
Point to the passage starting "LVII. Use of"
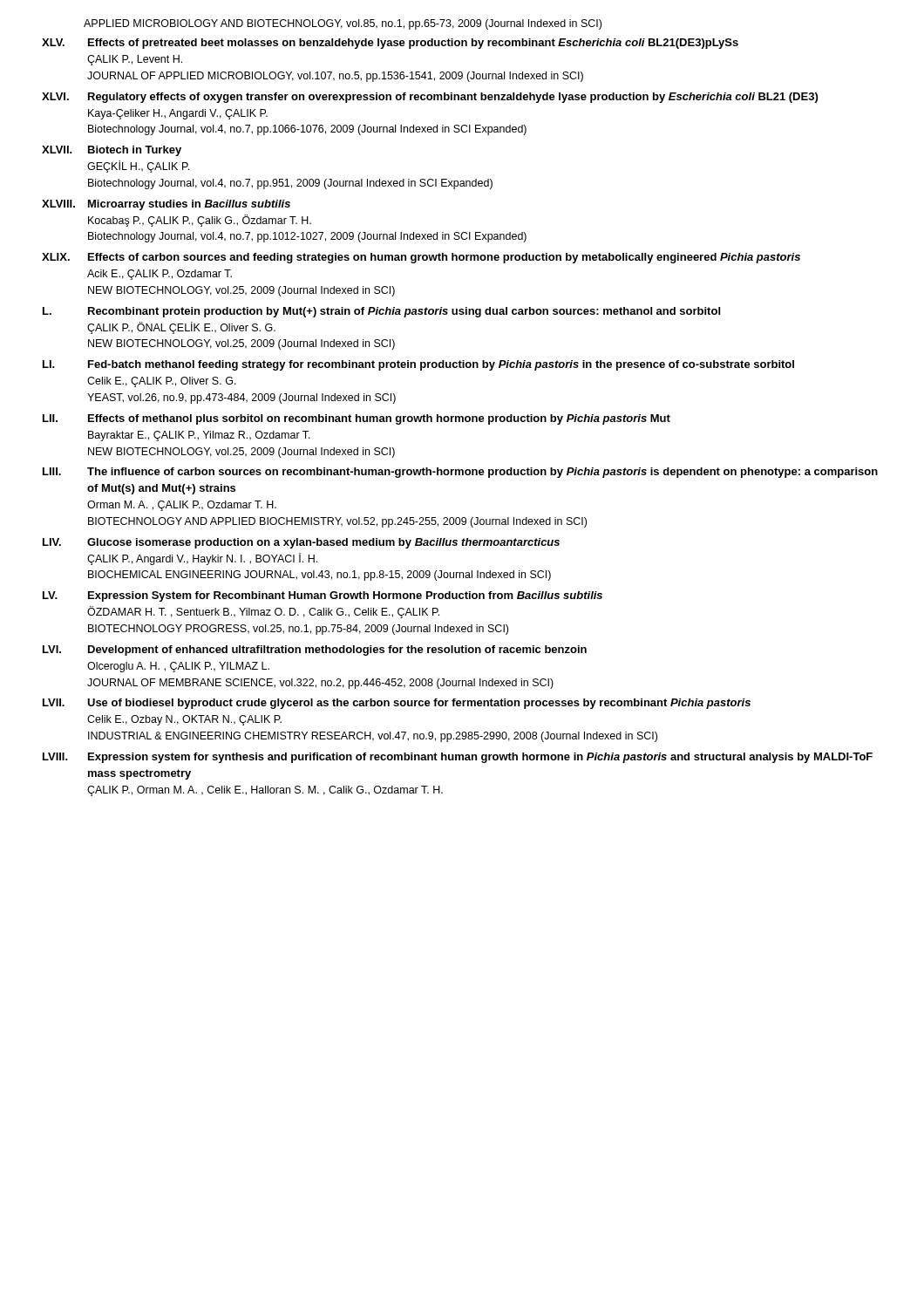coord(462,720)
